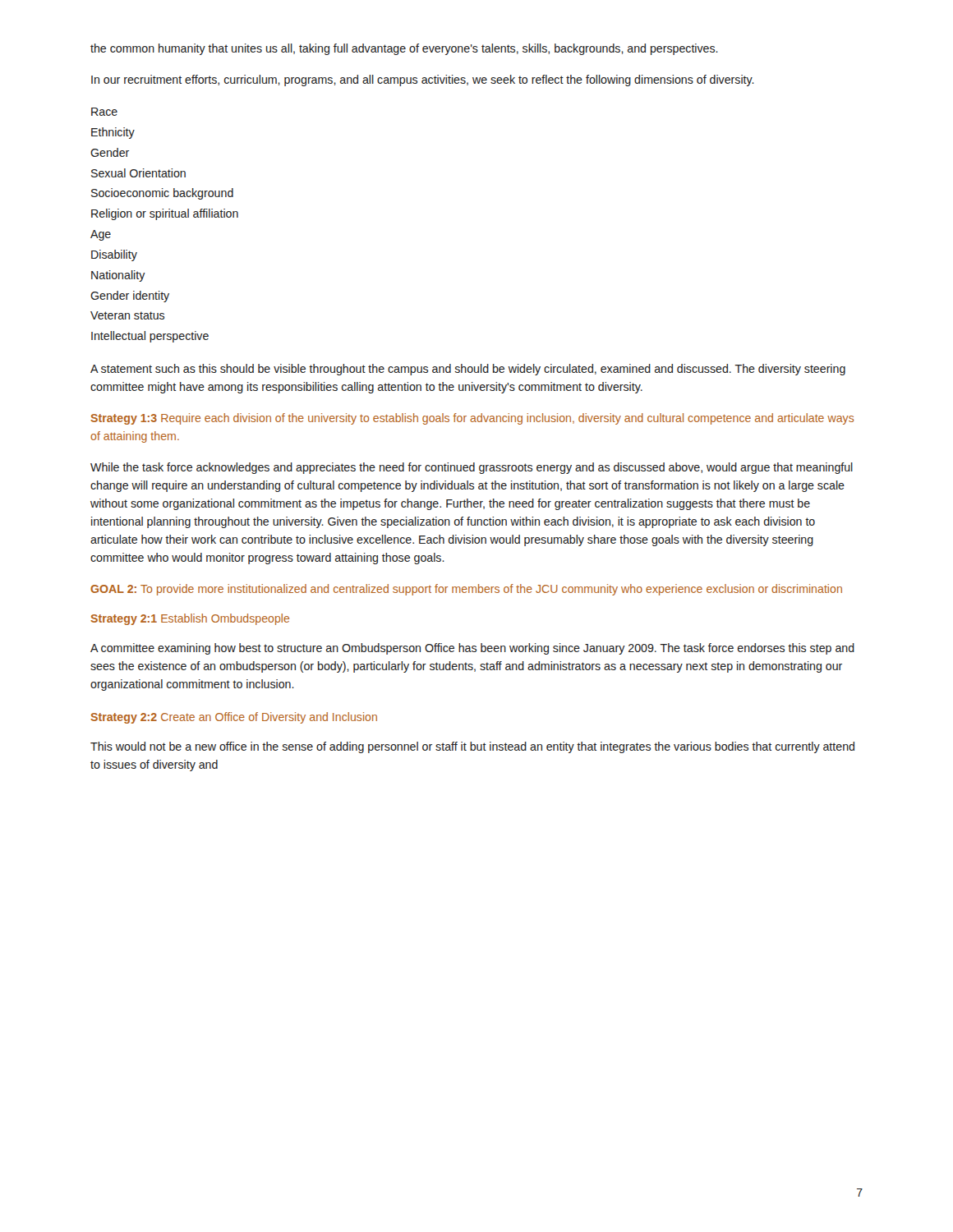Screen dimensions: 1232x953
Task: Locate the section header that reads "Strategy 1:3 Require each division of"
Action: click(x=472, y=427)
